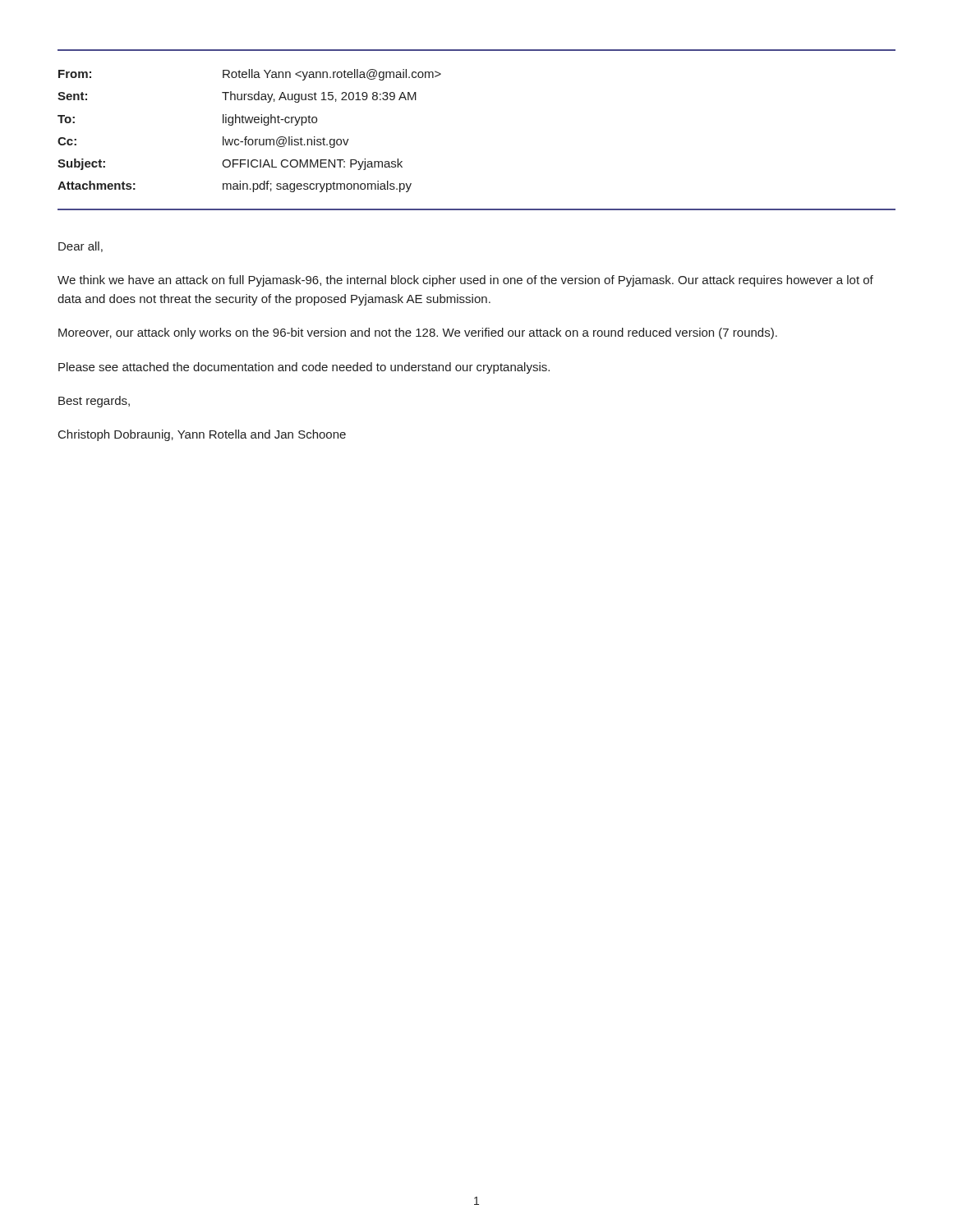Screen dimensions: 1232x953
Task: Click on the text block with the text "We think we have an attack on"
Action: (x=465, y=289)
